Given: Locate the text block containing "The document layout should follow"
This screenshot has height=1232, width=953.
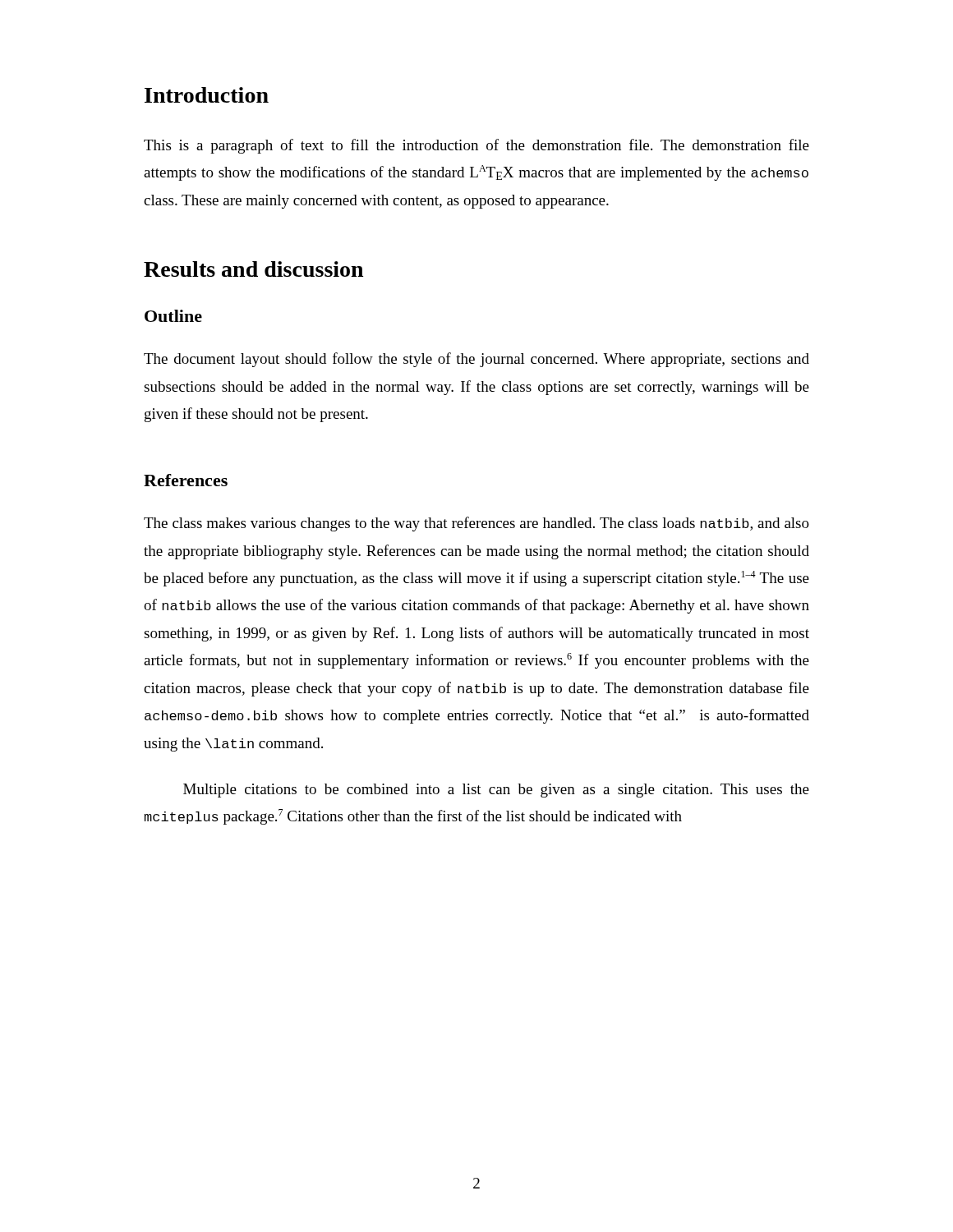Looking at the screenshot, I should click(476, 386).
